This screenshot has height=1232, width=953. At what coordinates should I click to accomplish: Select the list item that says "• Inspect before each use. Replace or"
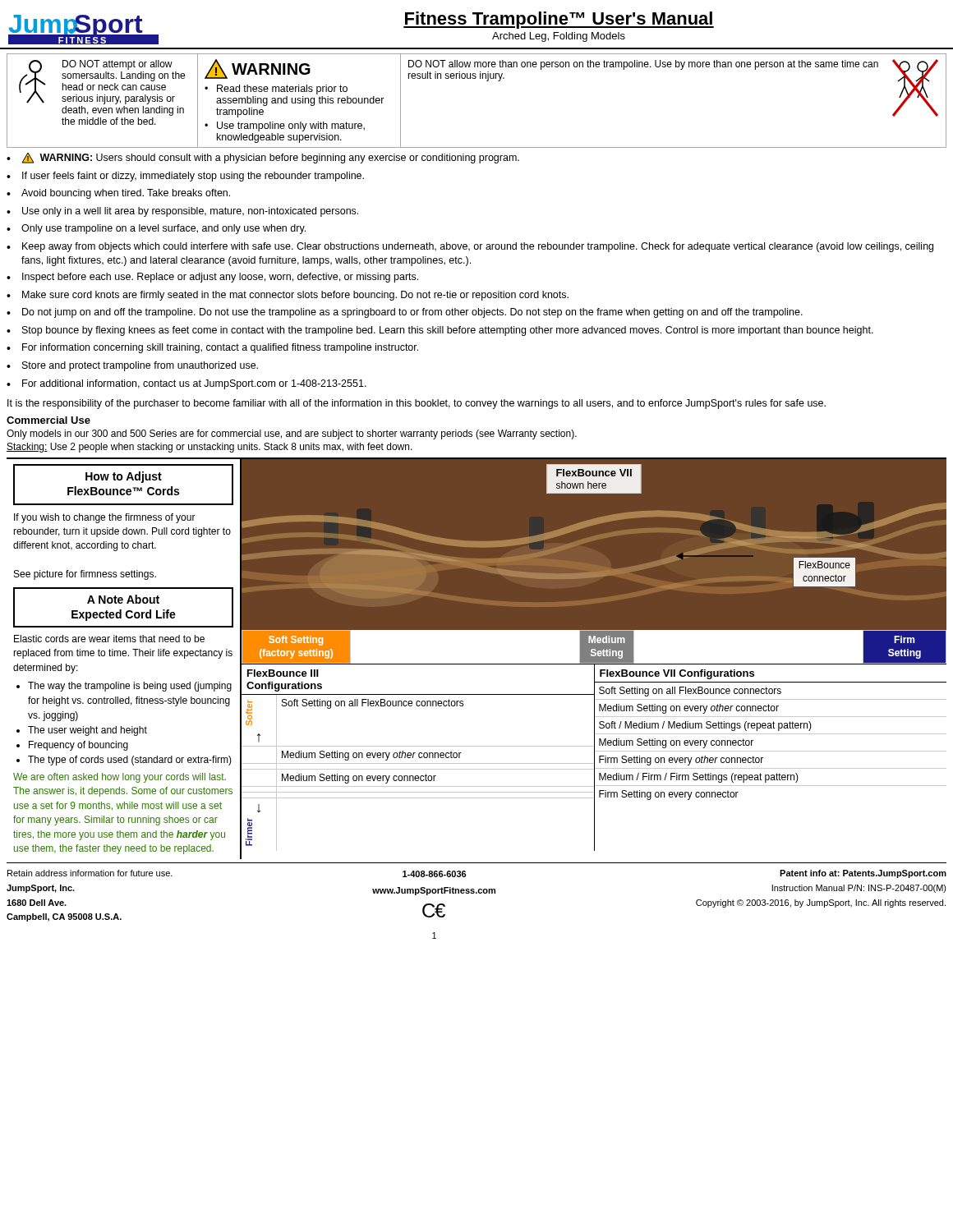[213, 278]
